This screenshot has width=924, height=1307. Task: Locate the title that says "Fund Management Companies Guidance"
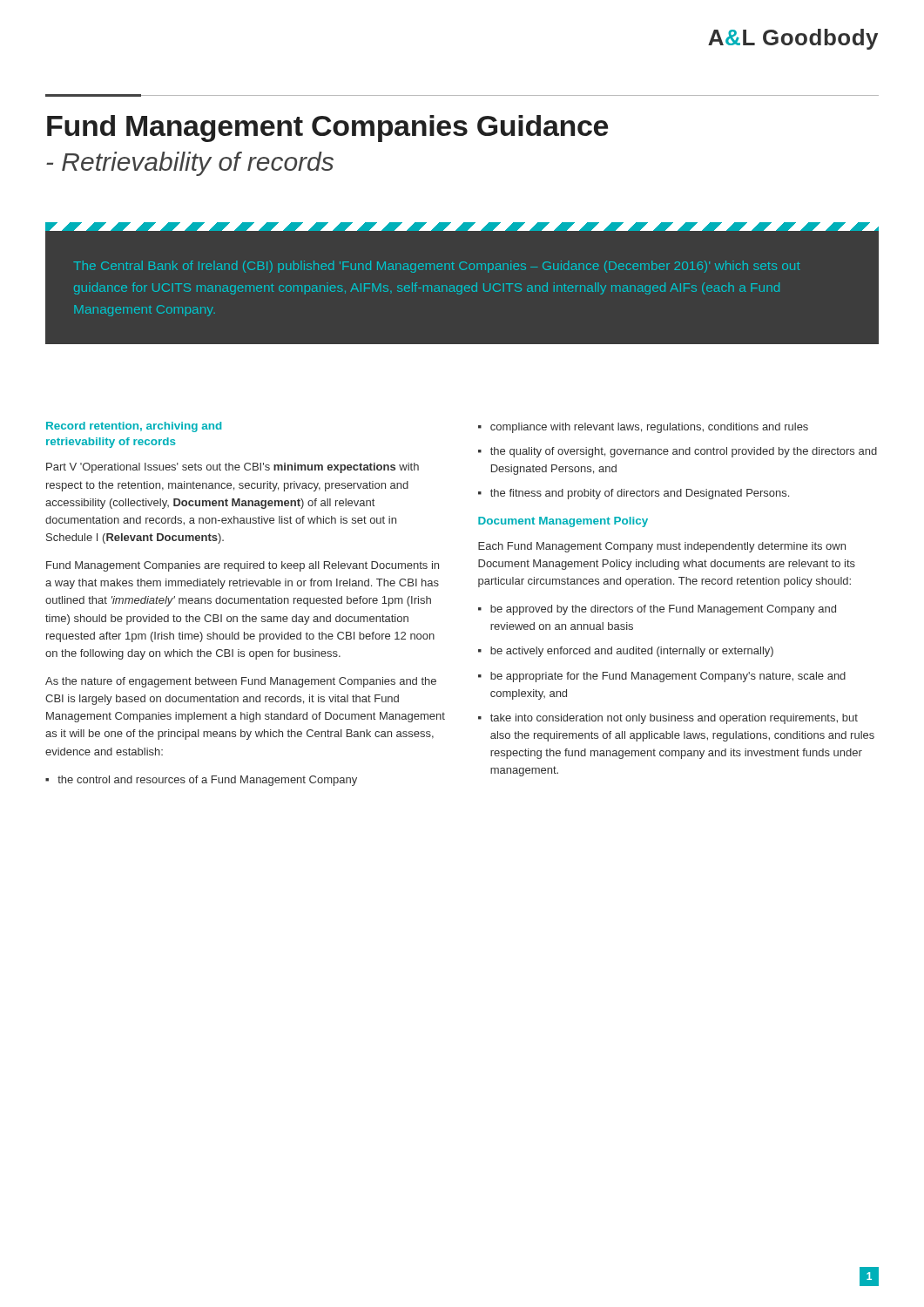(462, 143)
